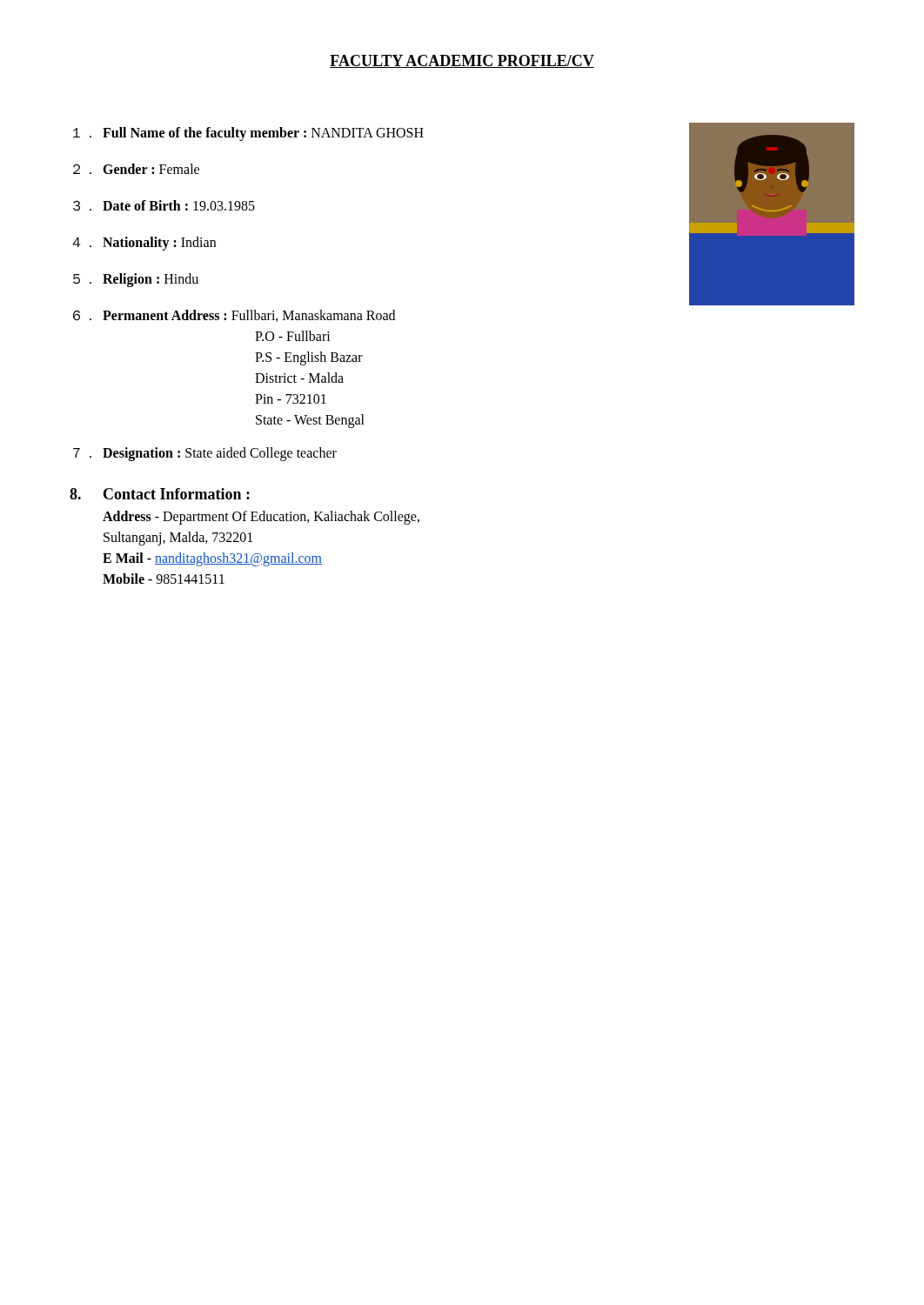
Task: Find the text block starting "FACULTY ACADEMIC PROFILE/CV"
Action: coord(462,61)
